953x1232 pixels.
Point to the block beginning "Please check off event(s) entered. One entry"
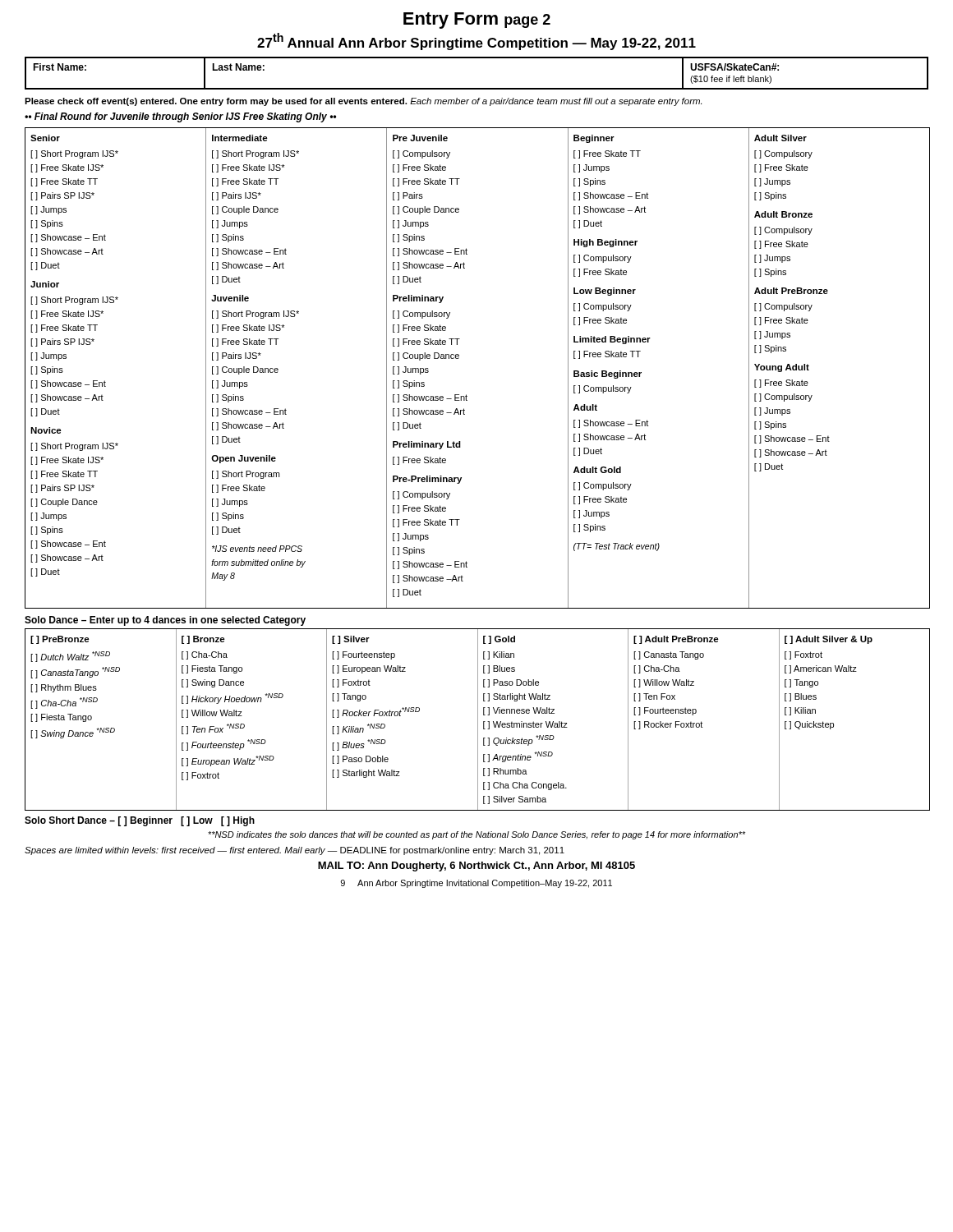[364, 101]
